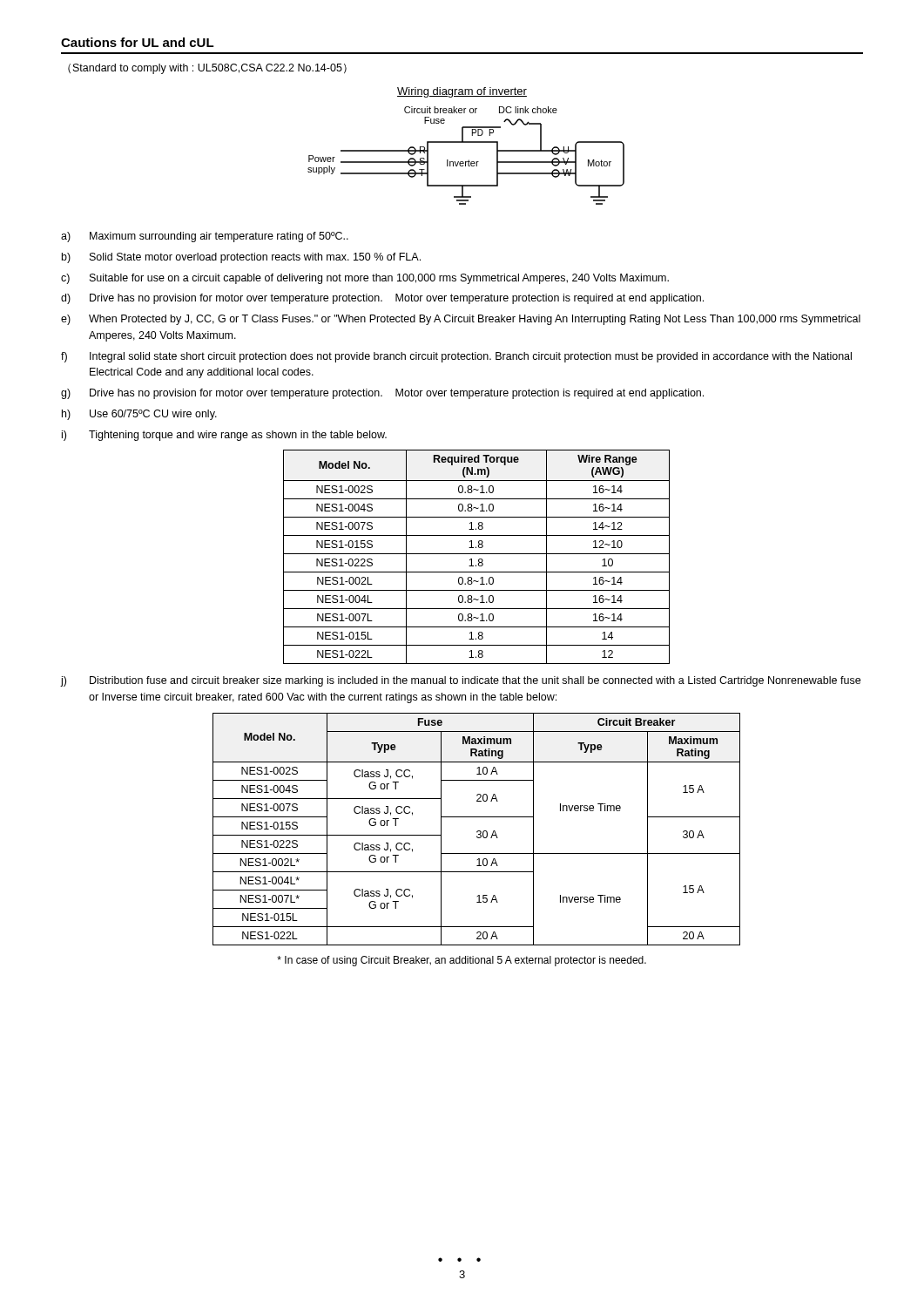Click on the engineering diagram
Viewport: 924px width, 1307px height.
click(x=462, y=159)
